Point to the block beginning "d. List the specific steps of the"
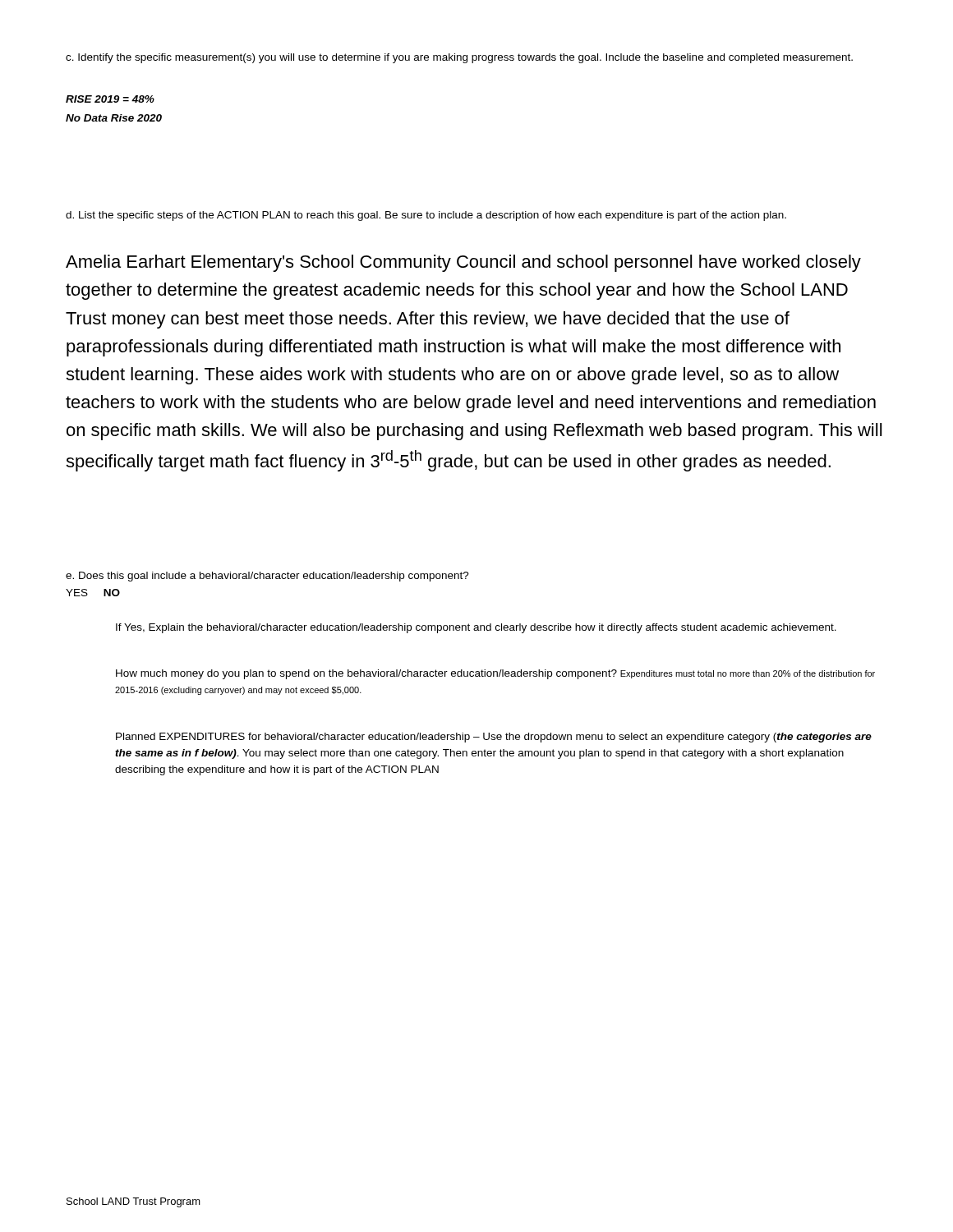Image resolution: width=953 pixels, height=1232 pixels. [426, 215]
